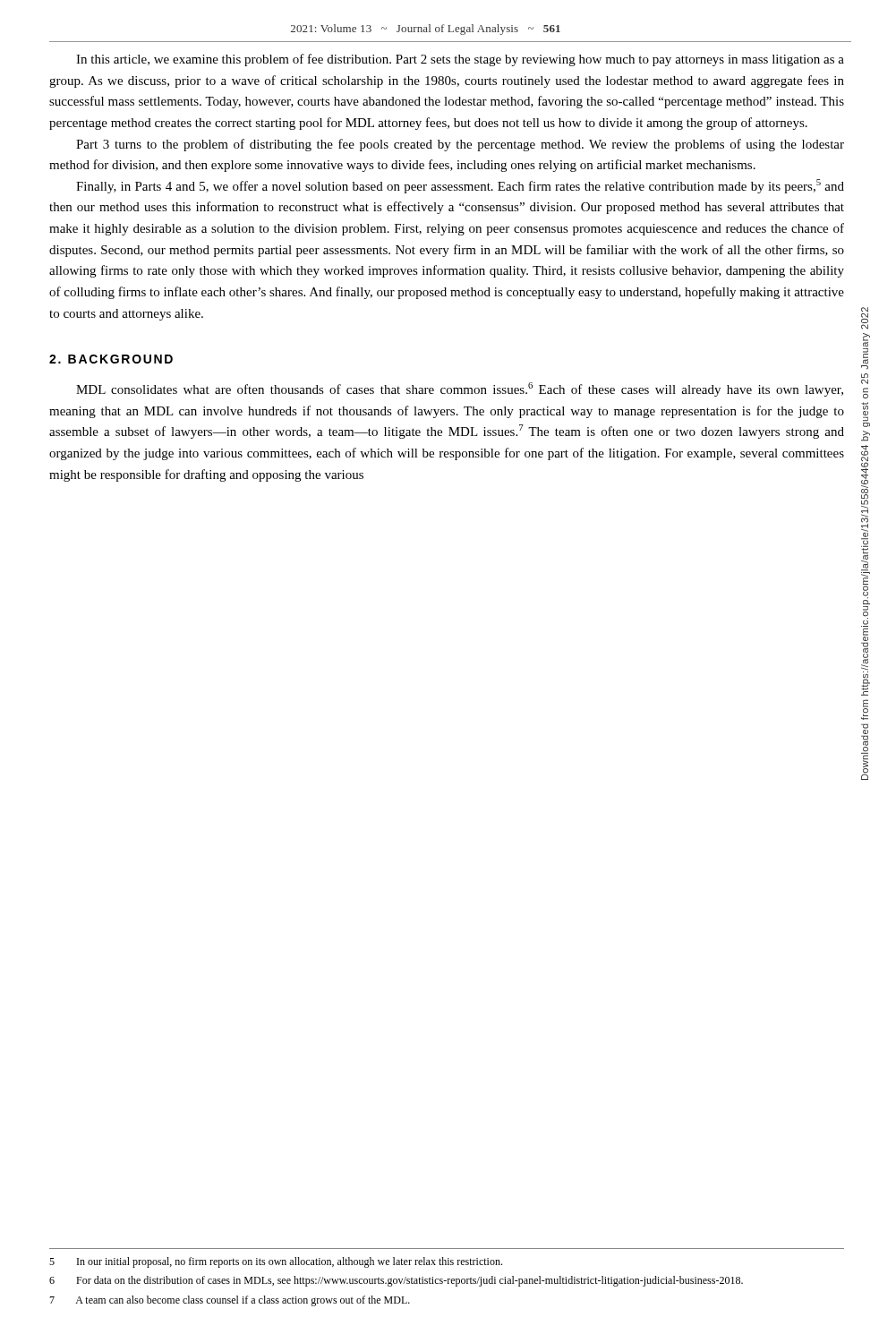896x1343 pixels.
Task: Select the block starting "MDL consolidates what"
Action: click(447, 431)
